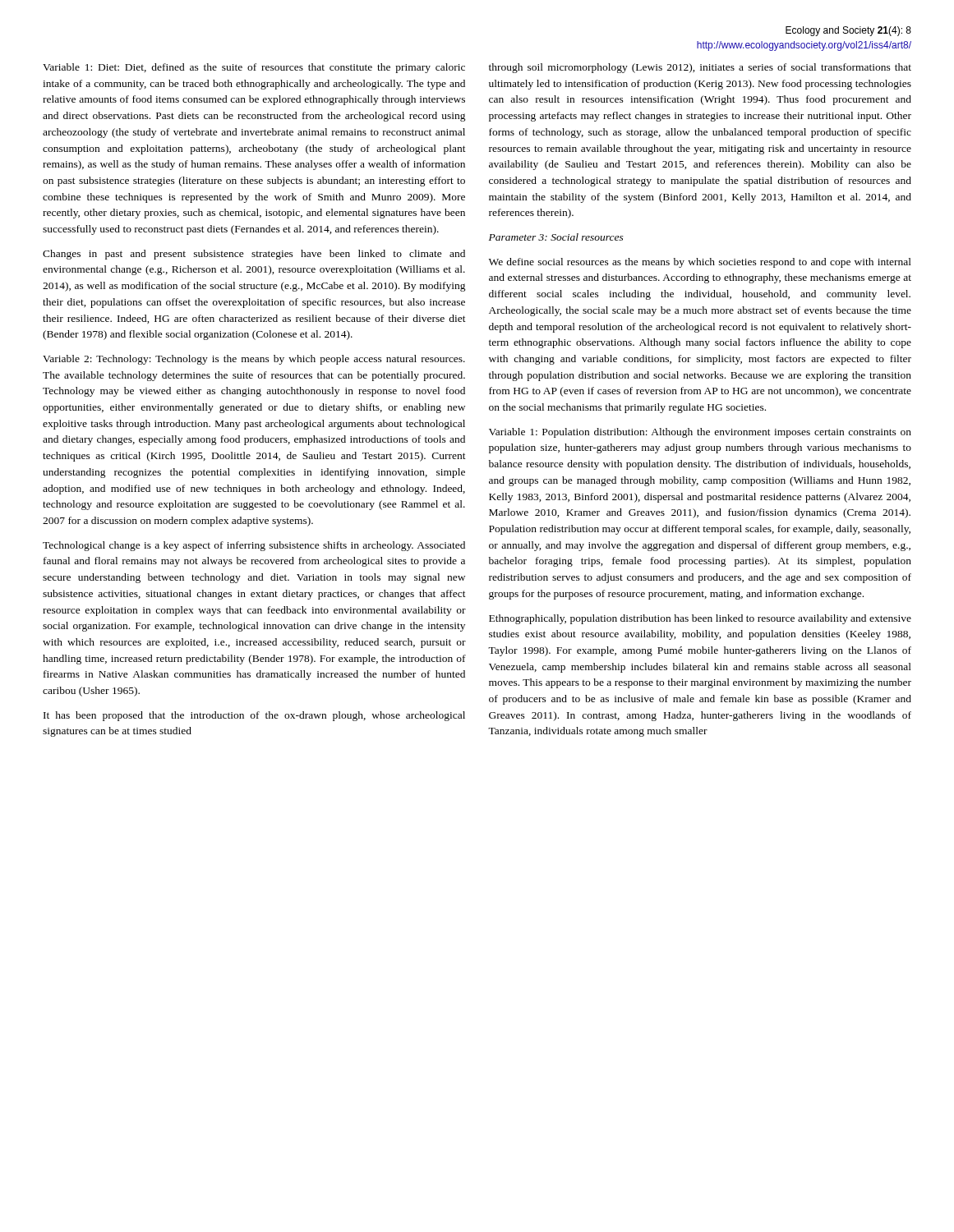Point to the region starting "Ethnographically, population distribution has"
This screenshot has height=1232, width=954.
tap(700, 675)
